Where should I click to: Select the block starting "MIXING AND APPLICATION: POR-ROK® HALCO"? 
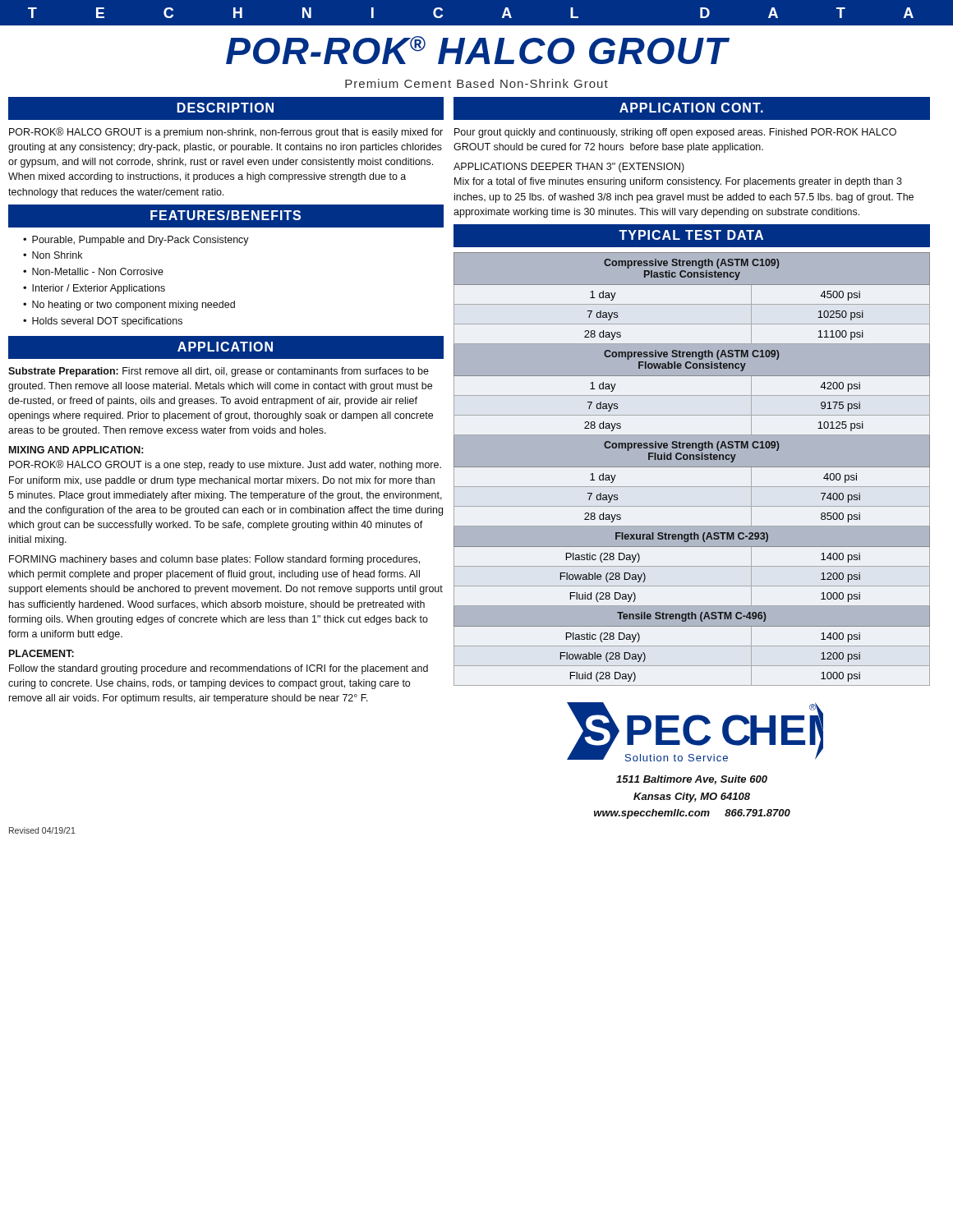coord(226,495)
